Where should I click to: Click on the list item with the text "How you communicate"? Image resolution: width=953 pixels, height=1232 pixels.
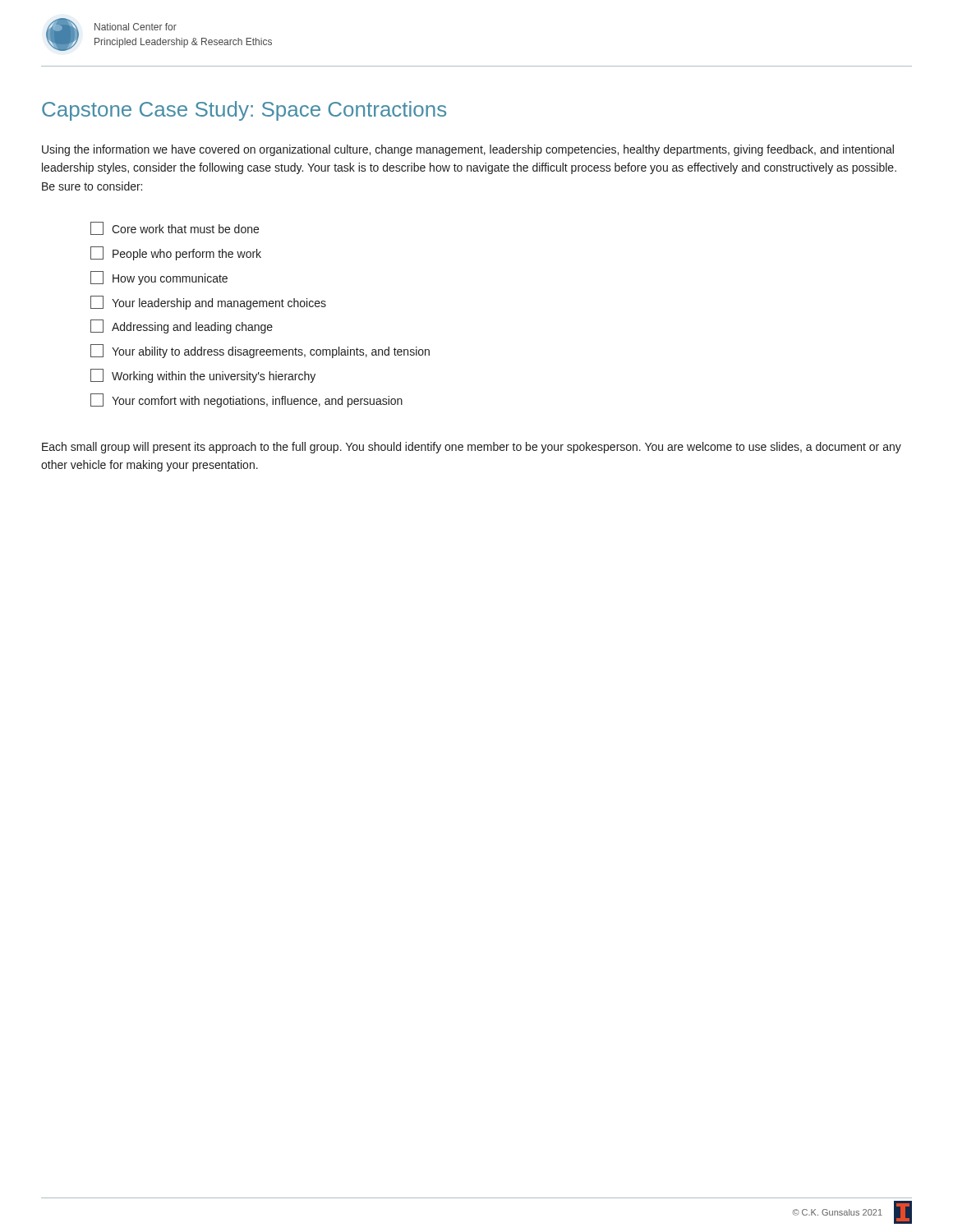pyautogui.click(x=159, y=279)
